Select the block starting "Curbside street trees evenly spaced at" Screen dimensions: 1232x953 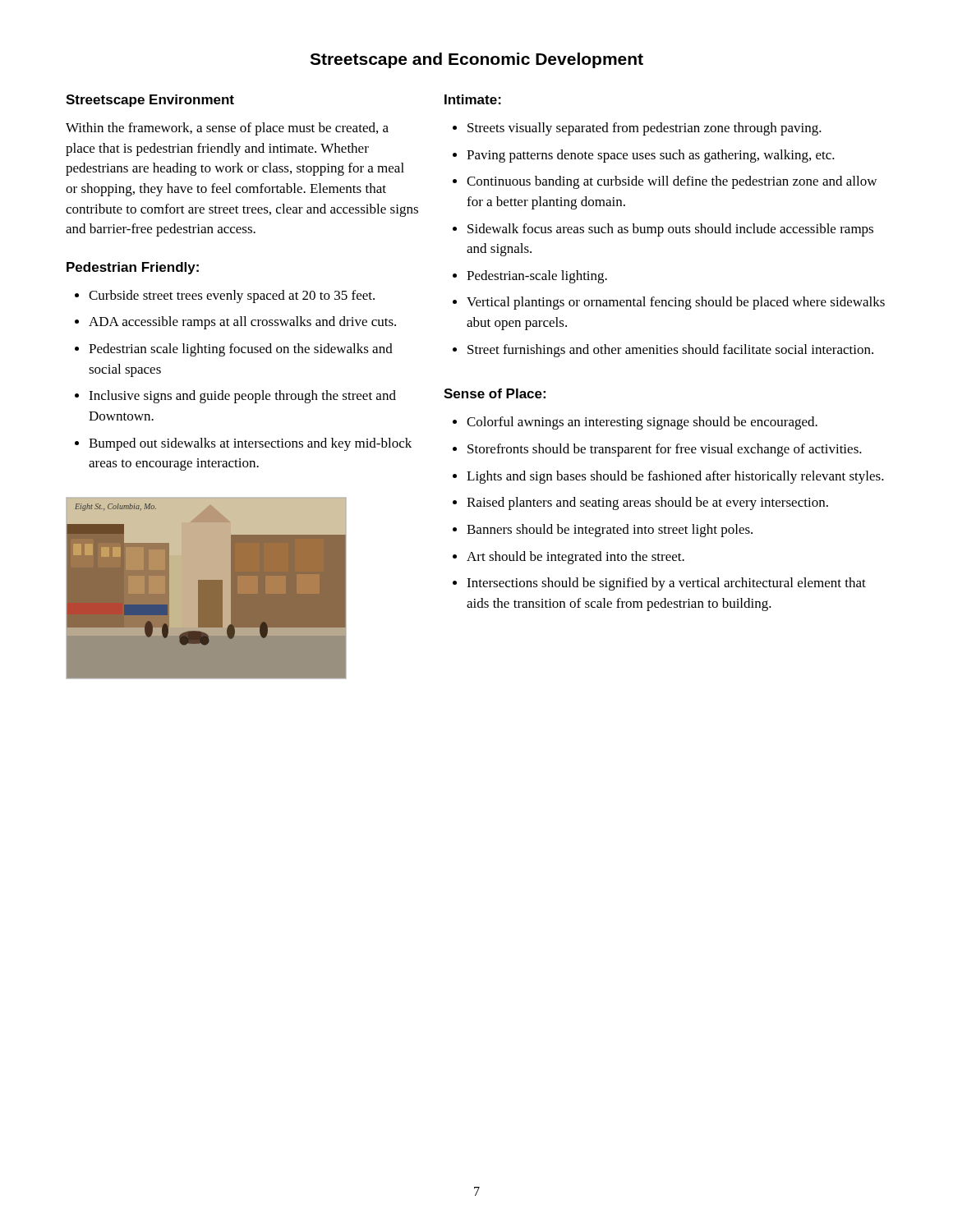pyautogui.click(x=232, y=295)
